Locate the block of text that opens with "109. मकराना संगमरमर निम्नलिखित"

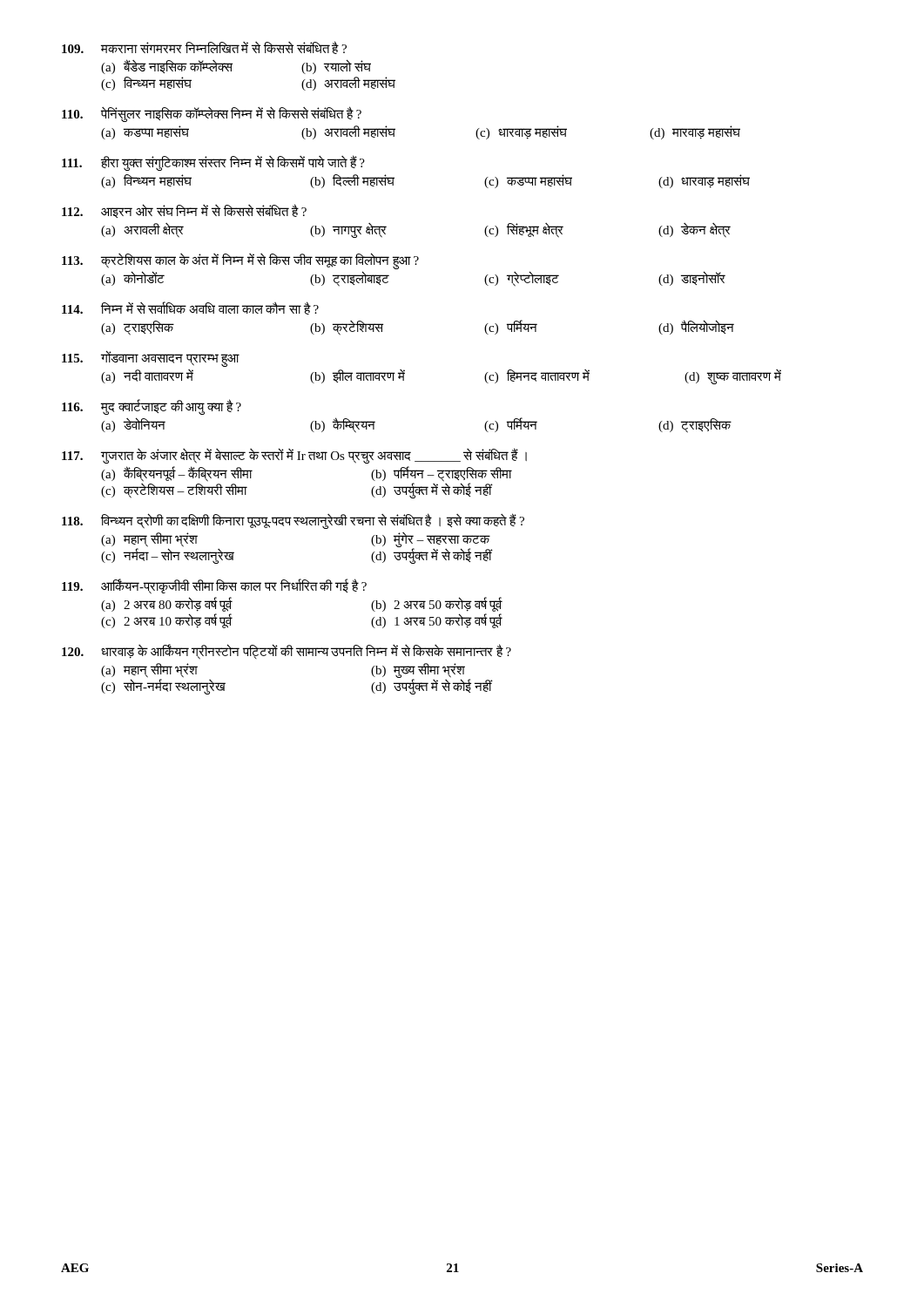pyautogui.click(x=204, y=48)
